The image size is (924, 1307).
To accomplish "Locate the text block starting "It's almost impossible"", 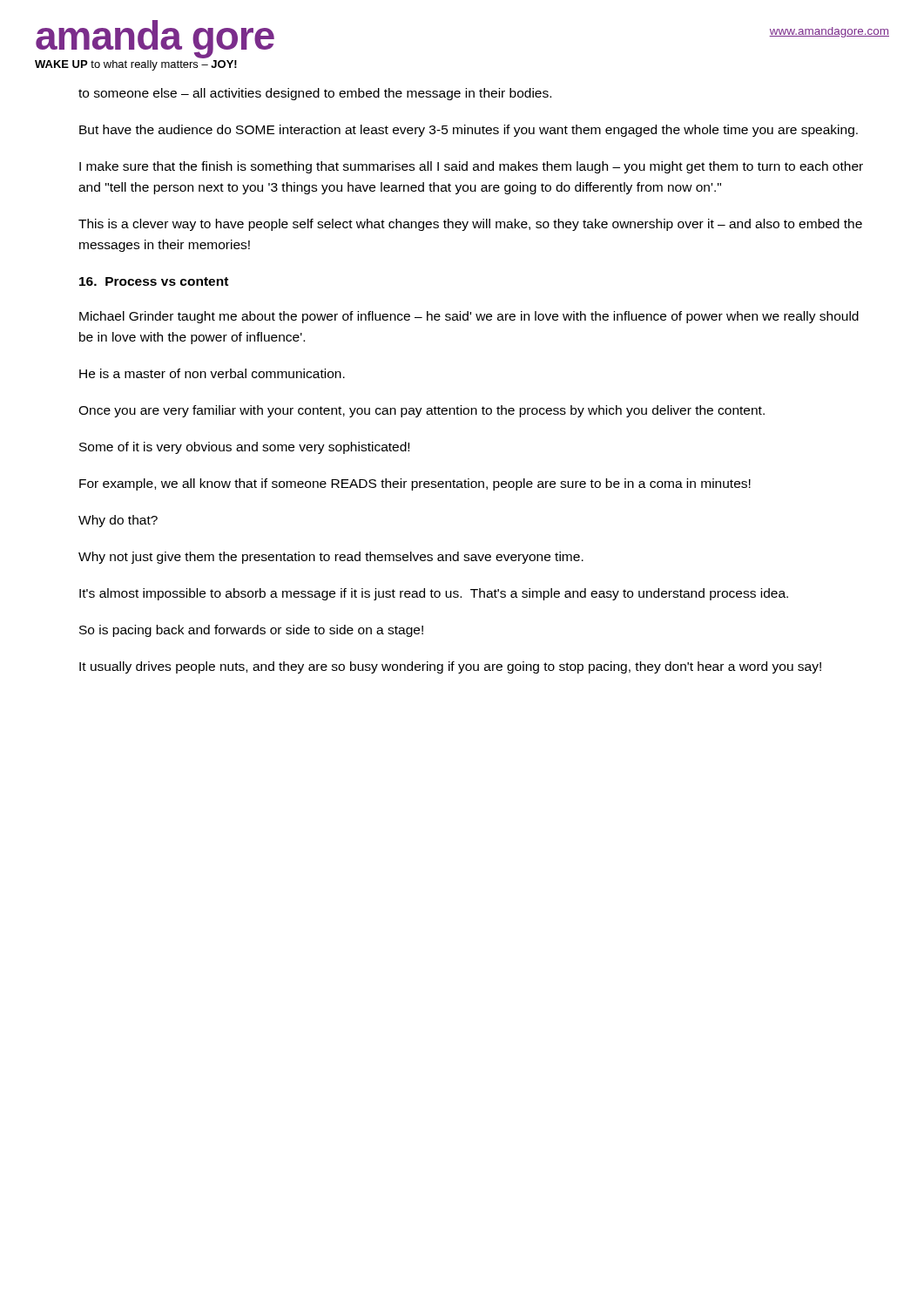I will 434,593.
